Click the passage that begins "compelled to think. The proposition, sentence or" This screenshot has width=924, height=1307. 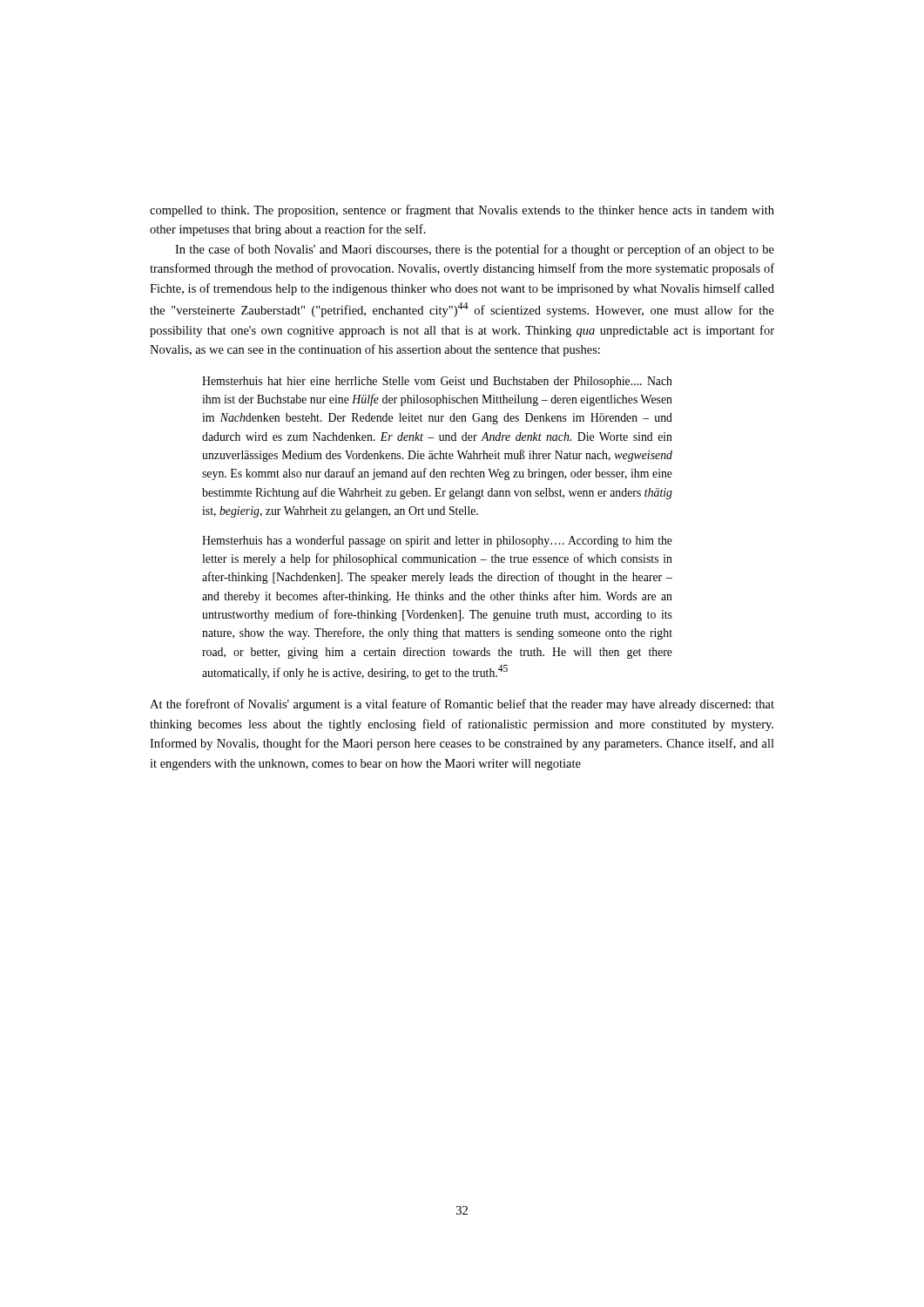462,280
